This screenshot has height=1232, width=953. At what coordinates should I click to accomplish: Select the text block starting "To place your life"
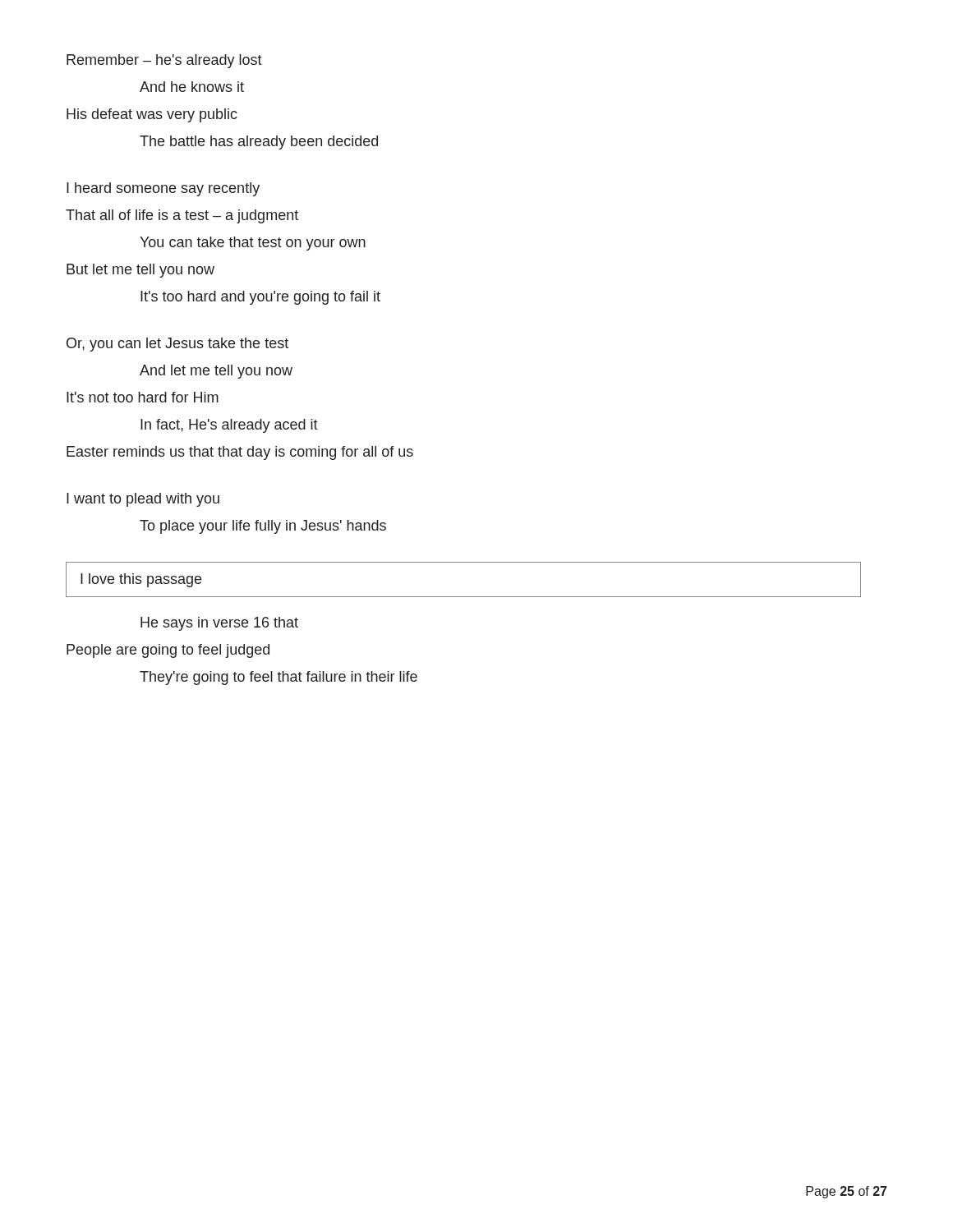[x=263, y=526]
